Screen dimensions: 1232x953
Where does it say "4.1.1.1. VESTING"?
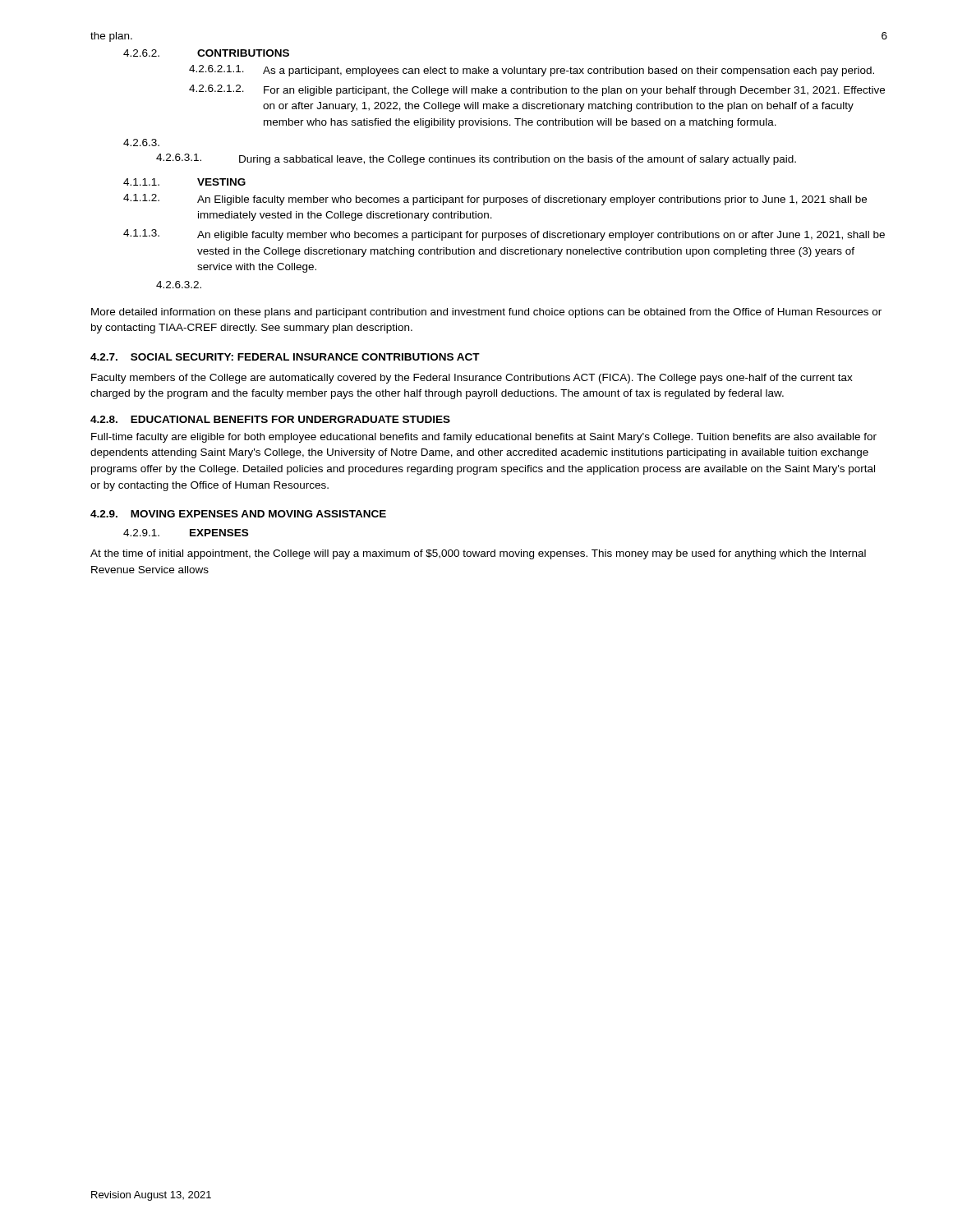coord(145,182)
